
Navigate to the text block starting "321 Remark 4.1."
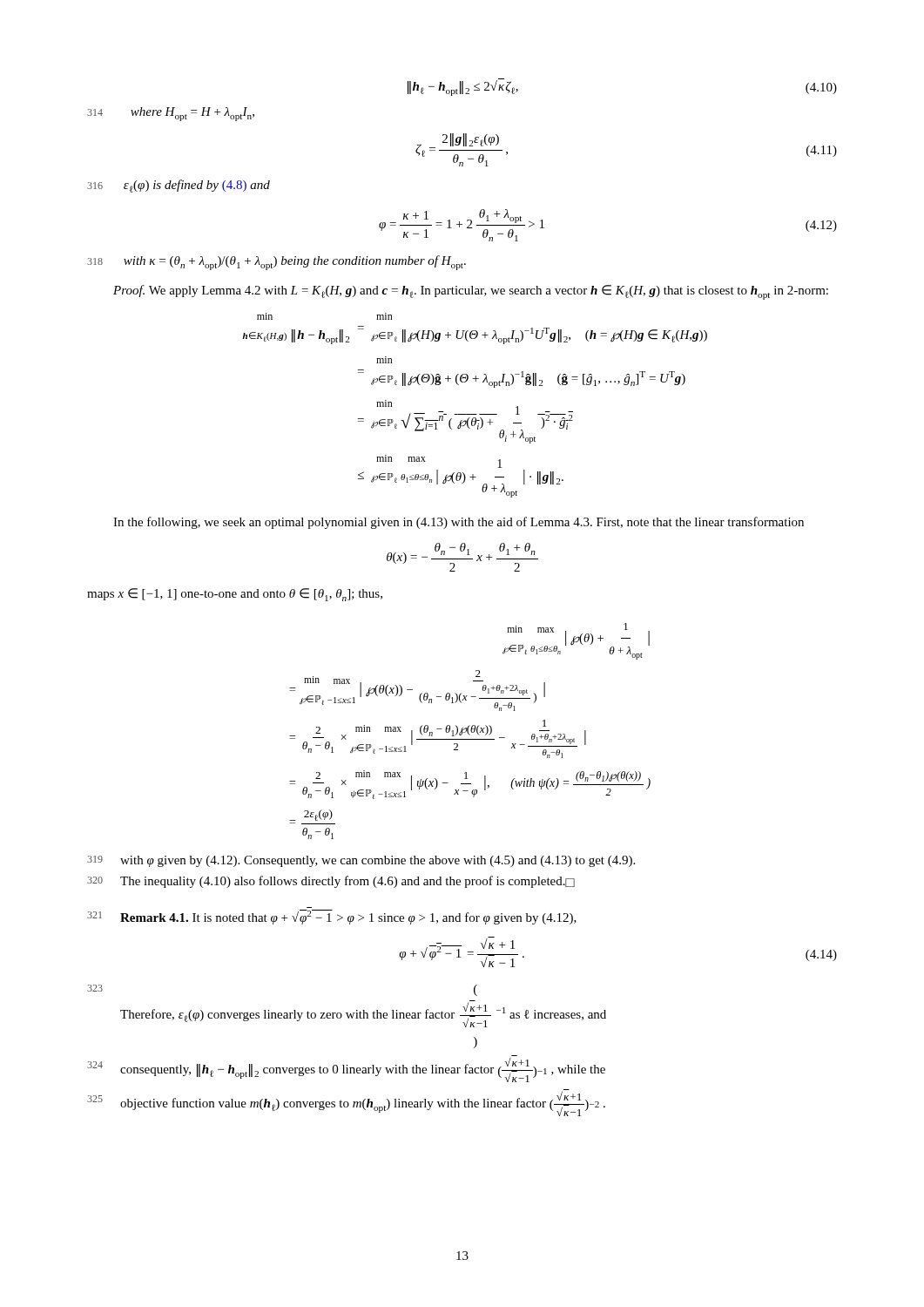coord(462,917)
